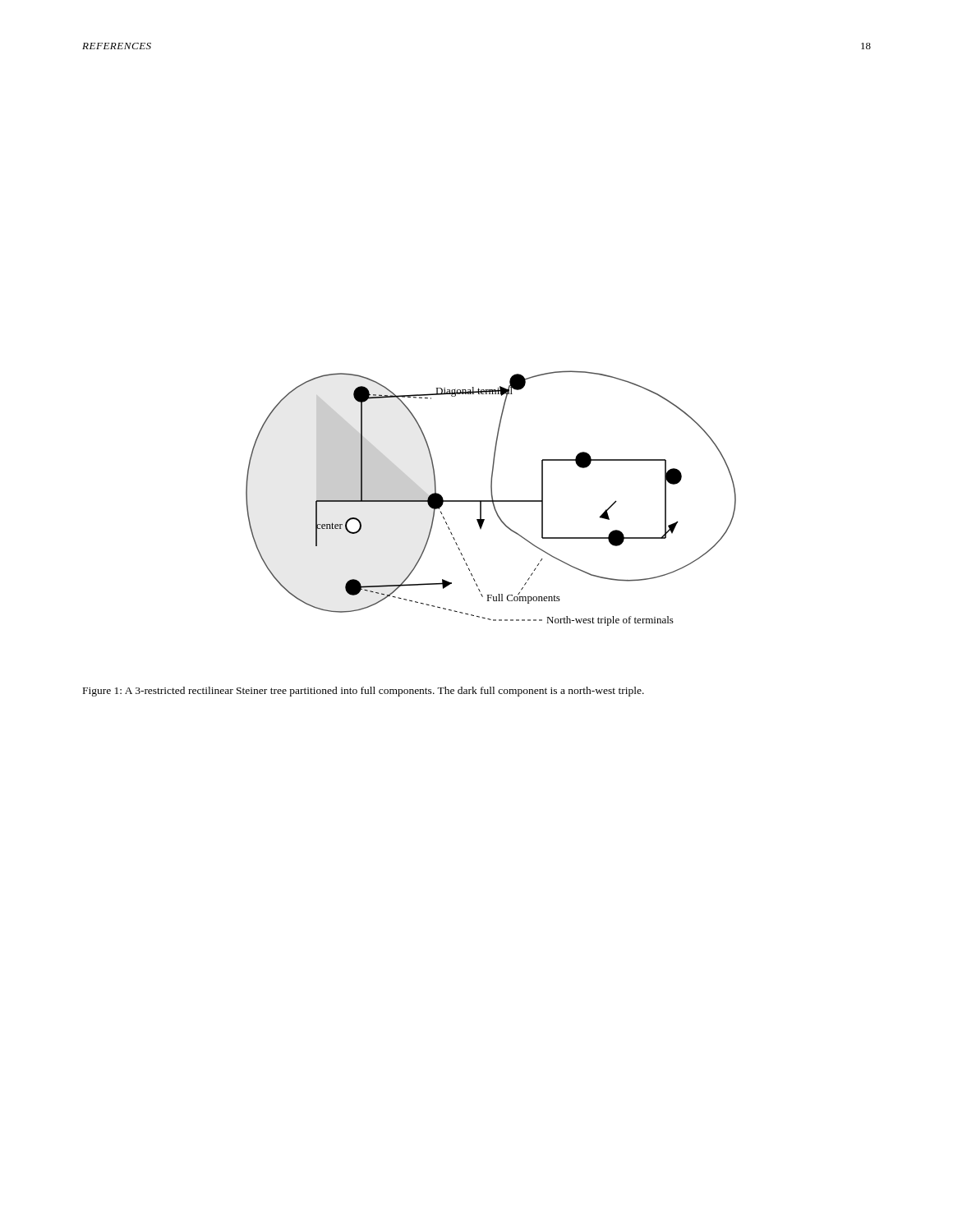
Task: Locate the illustration
Action: tap(476, 480)
